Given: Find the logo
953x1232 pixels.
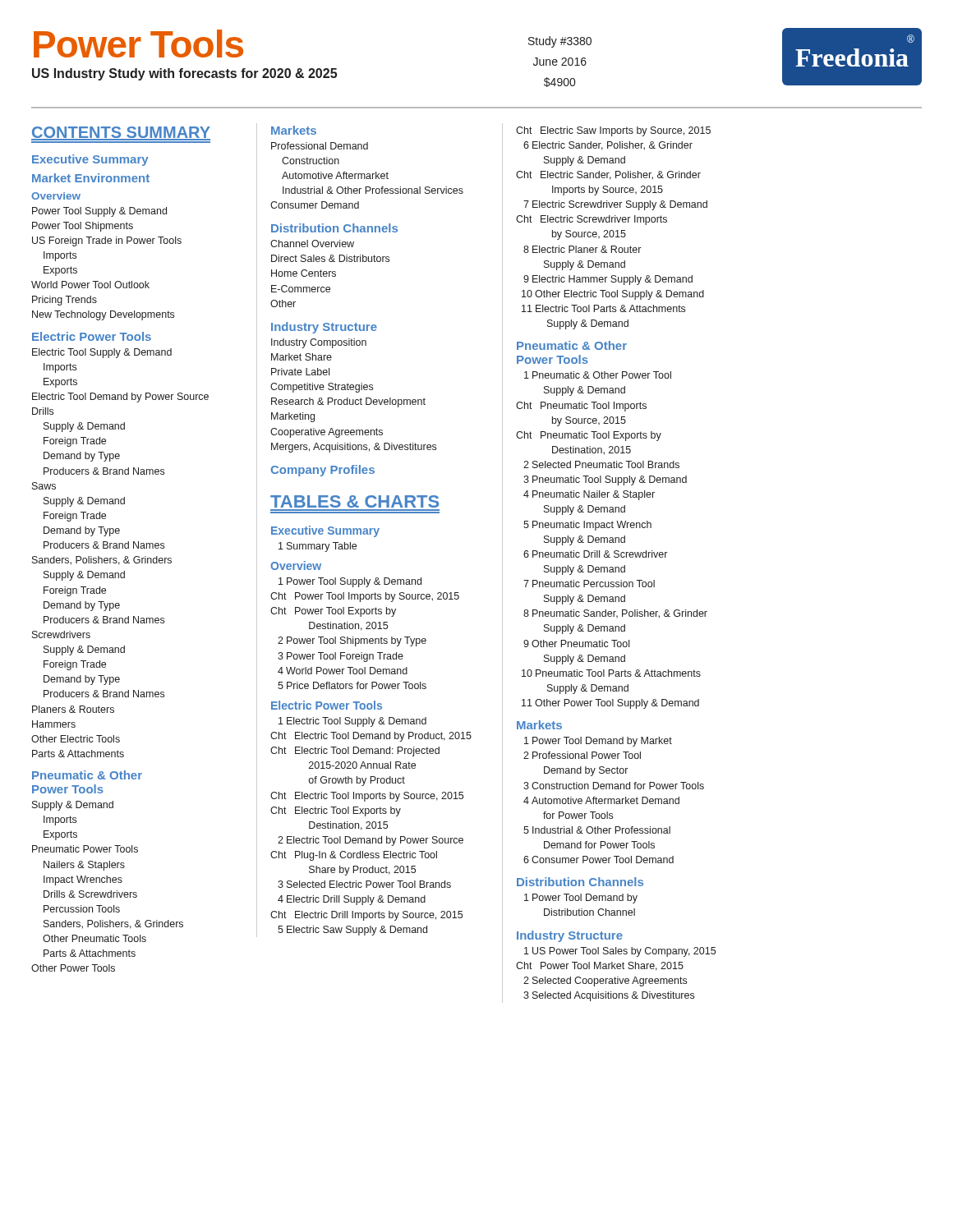Looking at the screenshot, I should tap(852, 55).
